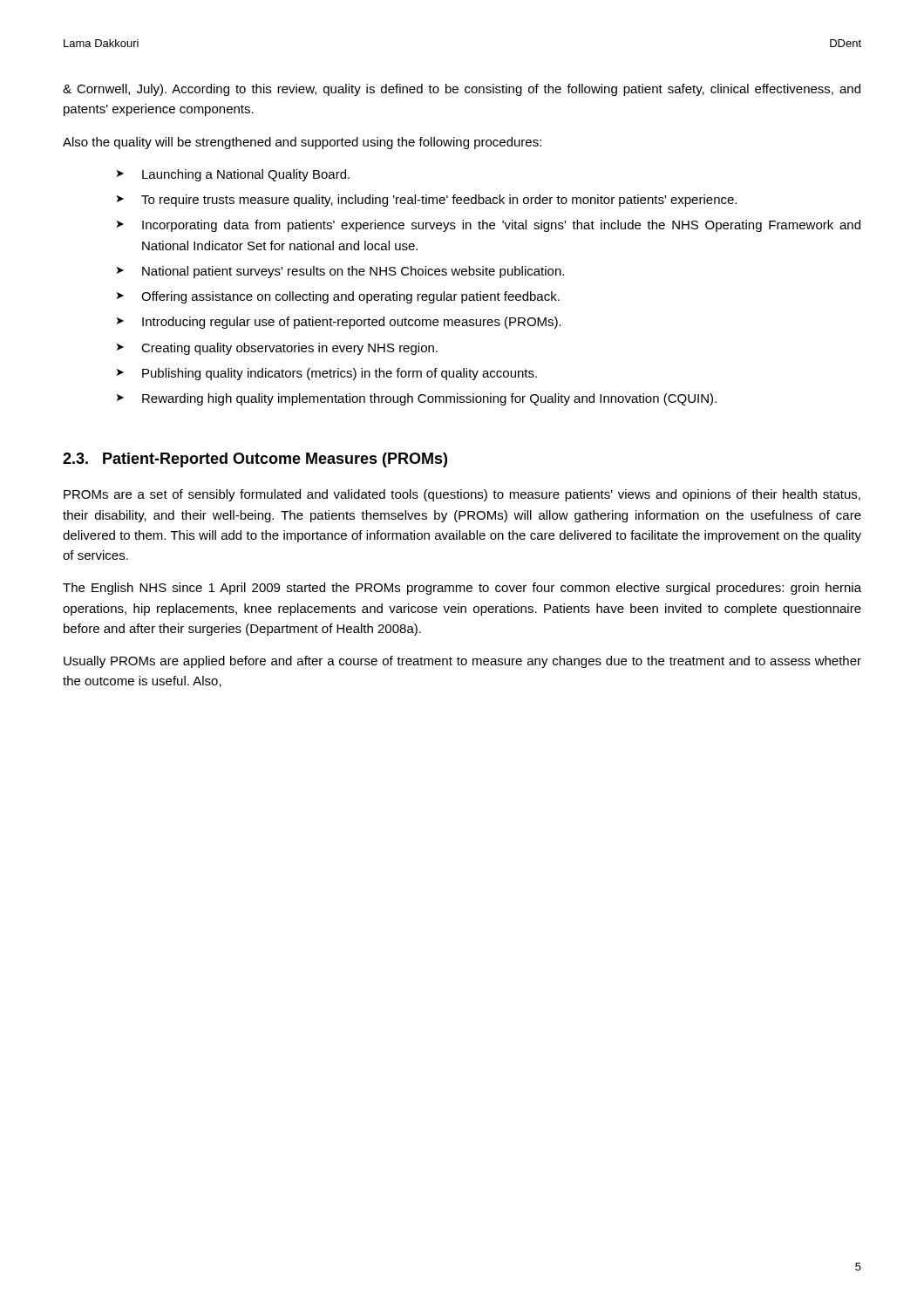Image resolution: width=924 pixels, height=1308 pixels.
Task: Click on the element starting "➤ National patient surveys' results on the"
Action: click(488, 271)
